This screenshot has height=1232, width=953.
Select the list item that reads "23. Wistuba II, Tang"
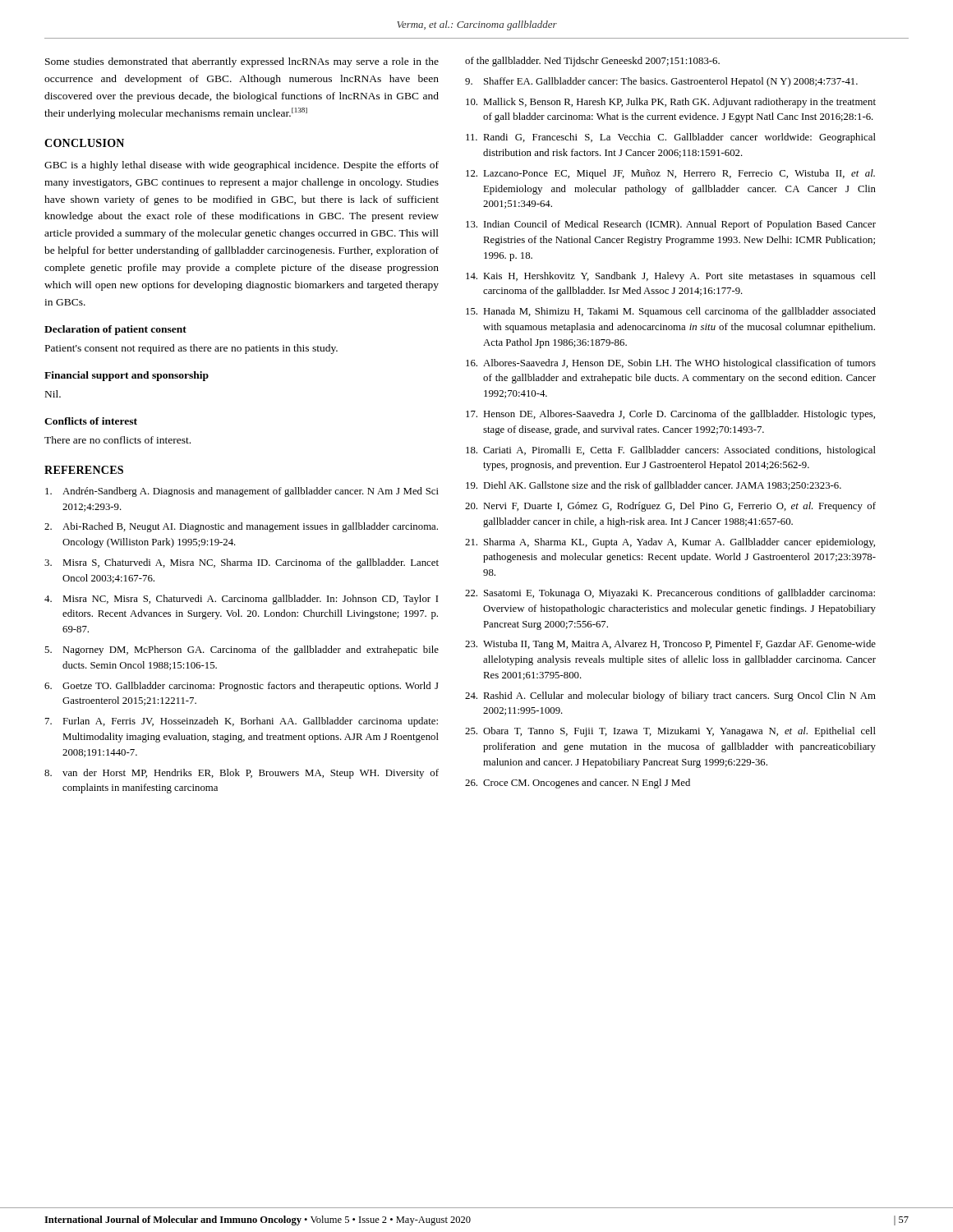click(x=670, y=660)
